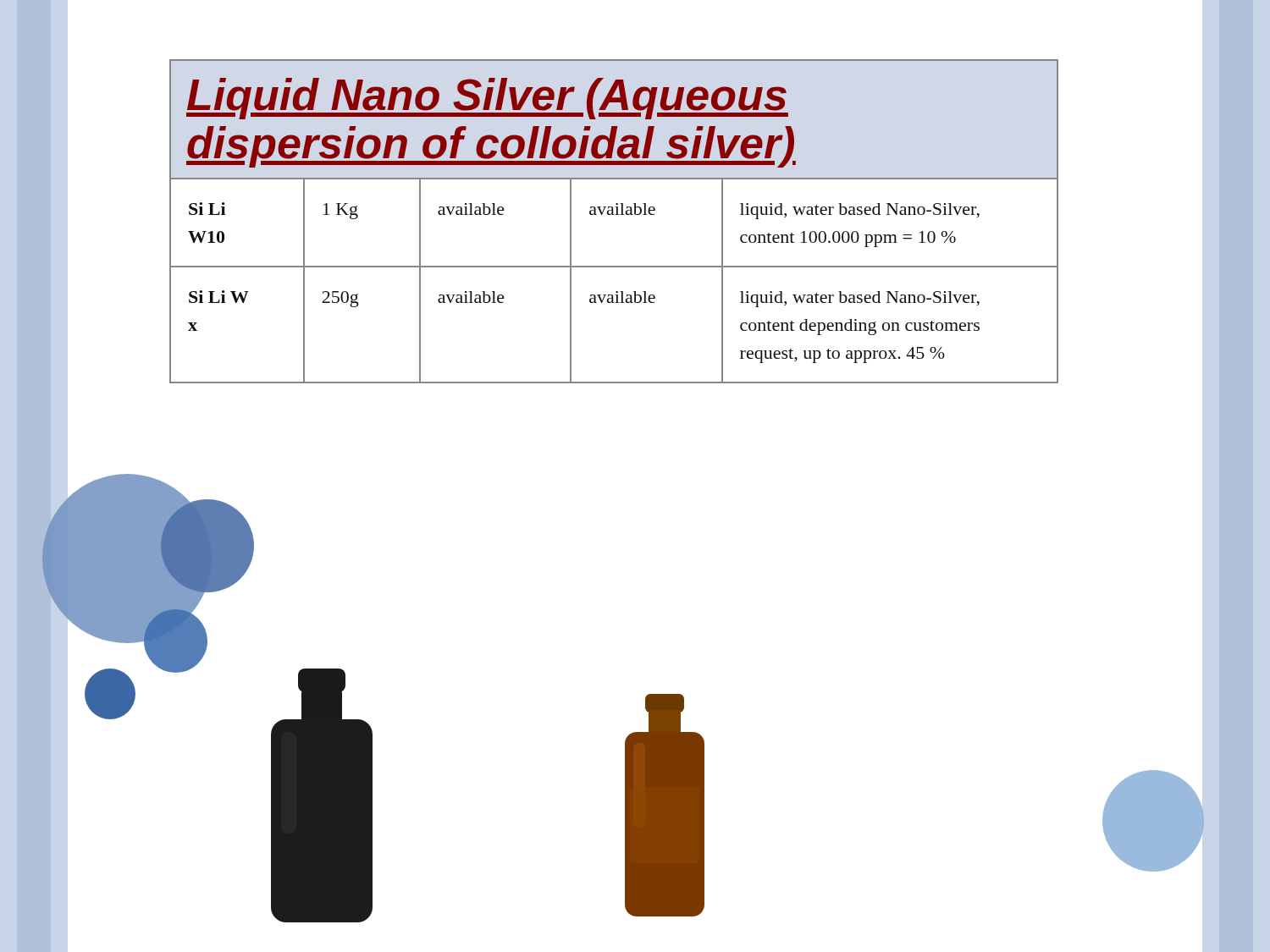The image size is (1270, 952).
Task: Find the title with the text "Liquid Nano Silver"
Action: coord(614,221)
